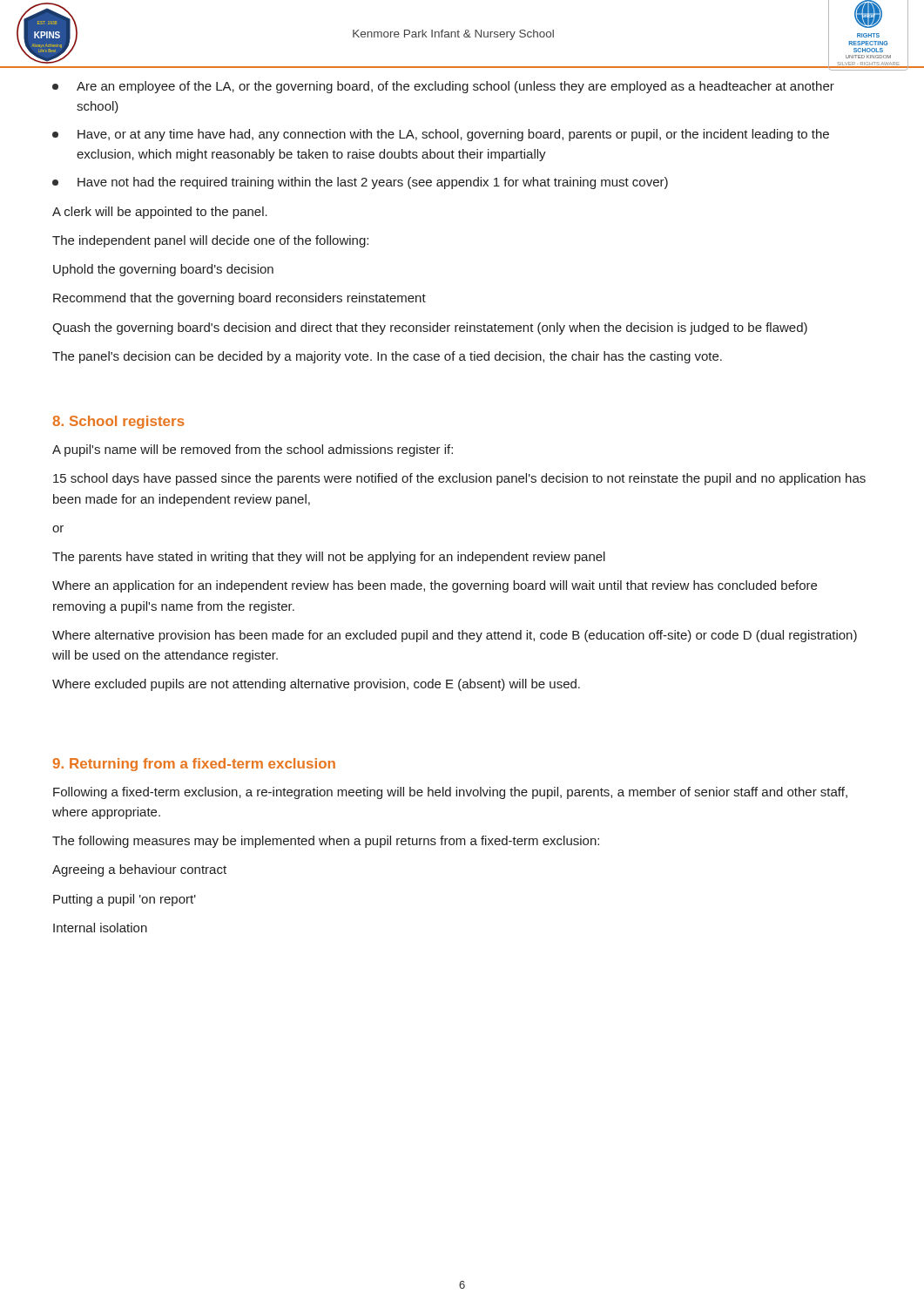Image resolution: width=924 pixels, height=1307 pixels.
Task: Click on the element starting "Quash the governing board's decision"
Action: tap(430, 327)
